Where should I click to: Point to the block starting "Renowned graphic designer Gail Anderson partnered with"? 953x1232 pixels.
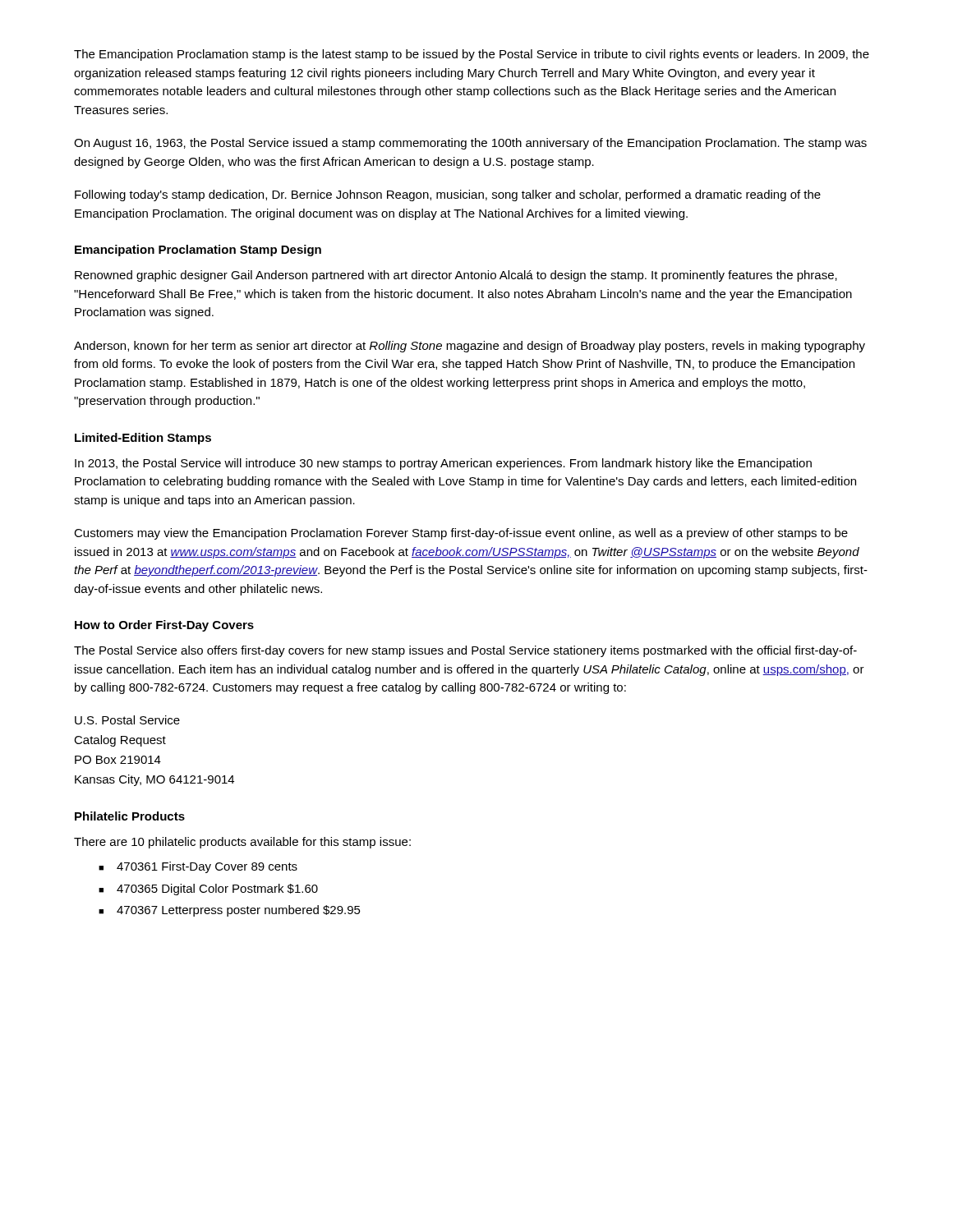(463, 293)
